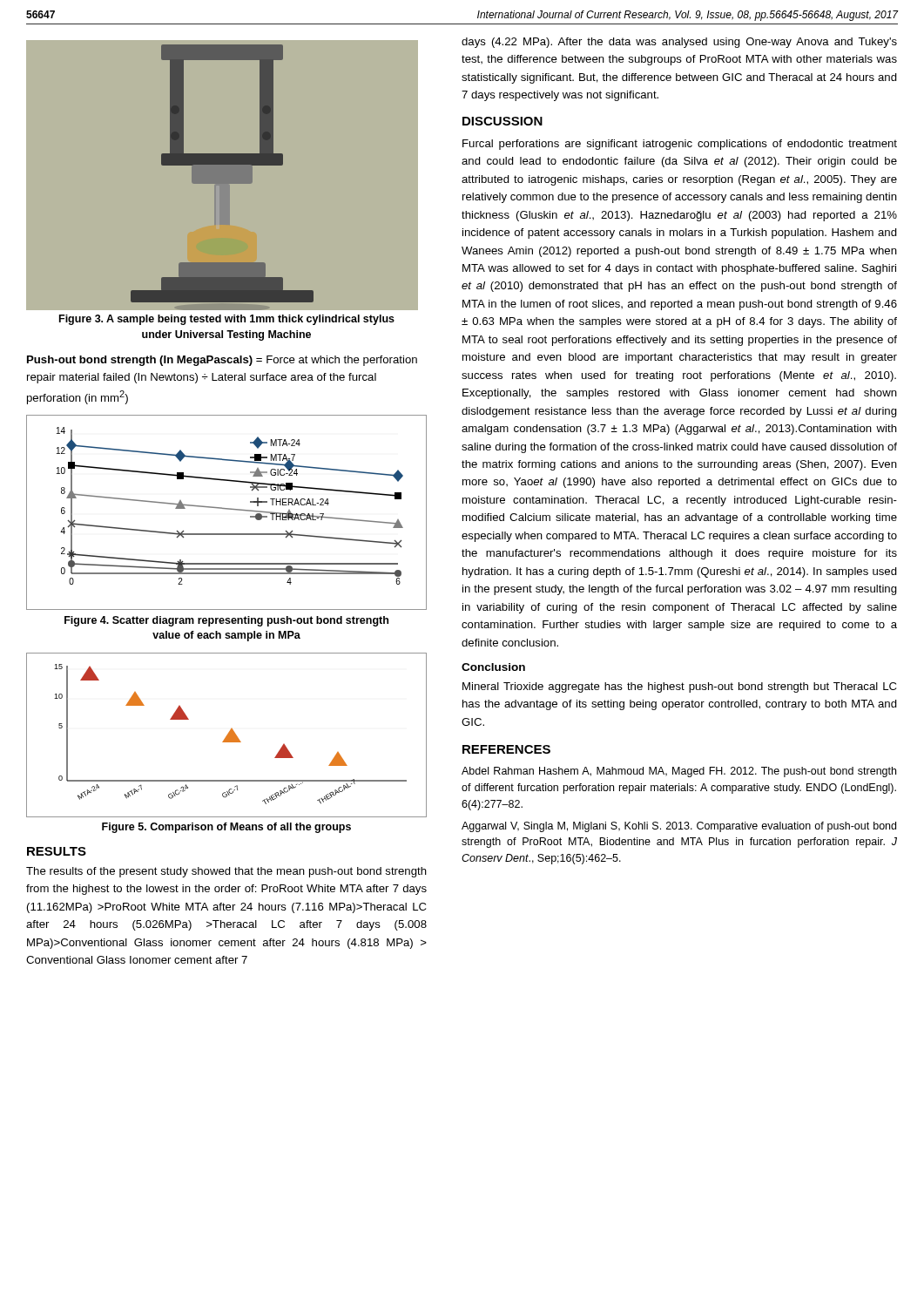Point to the text starting "days (4.22 MPa). After the data was analysed"
924x1307 pixels.
point(679,68)
